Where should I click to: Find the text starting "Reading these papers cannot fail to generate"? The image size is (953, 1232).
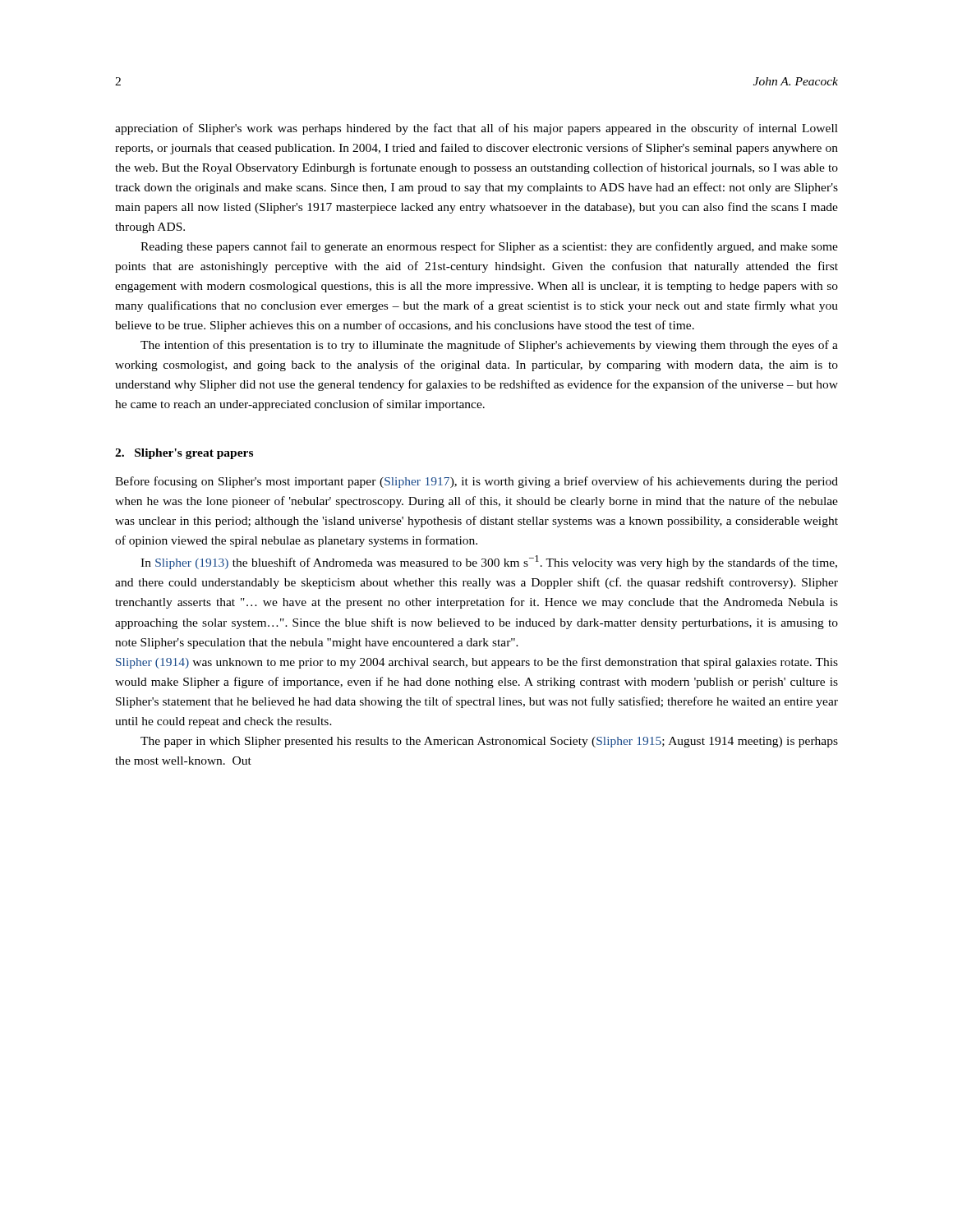point(476,286)
